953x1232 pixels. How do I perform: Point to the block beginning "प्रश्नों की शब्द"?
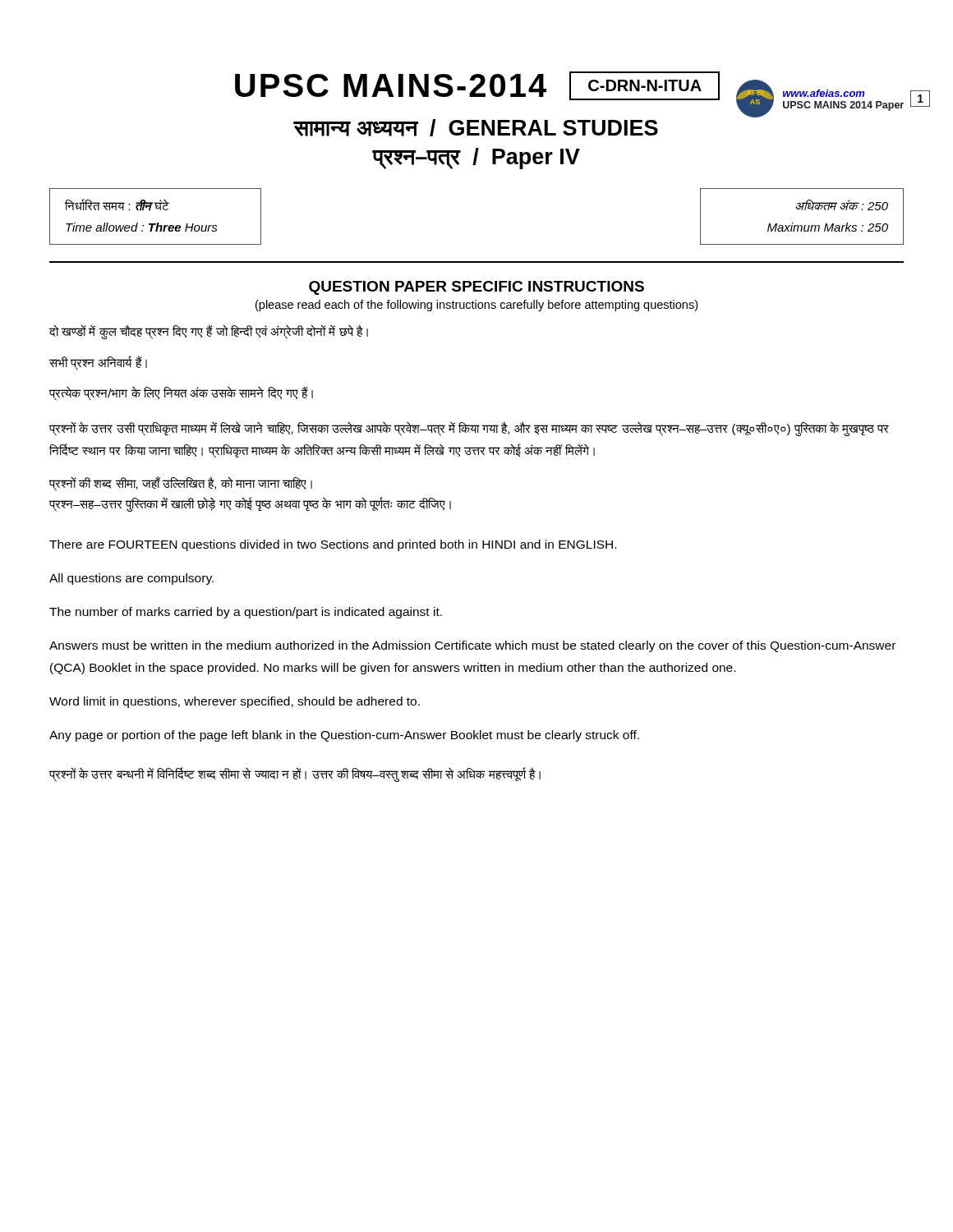pyautogui.click(x=251, y=493)
